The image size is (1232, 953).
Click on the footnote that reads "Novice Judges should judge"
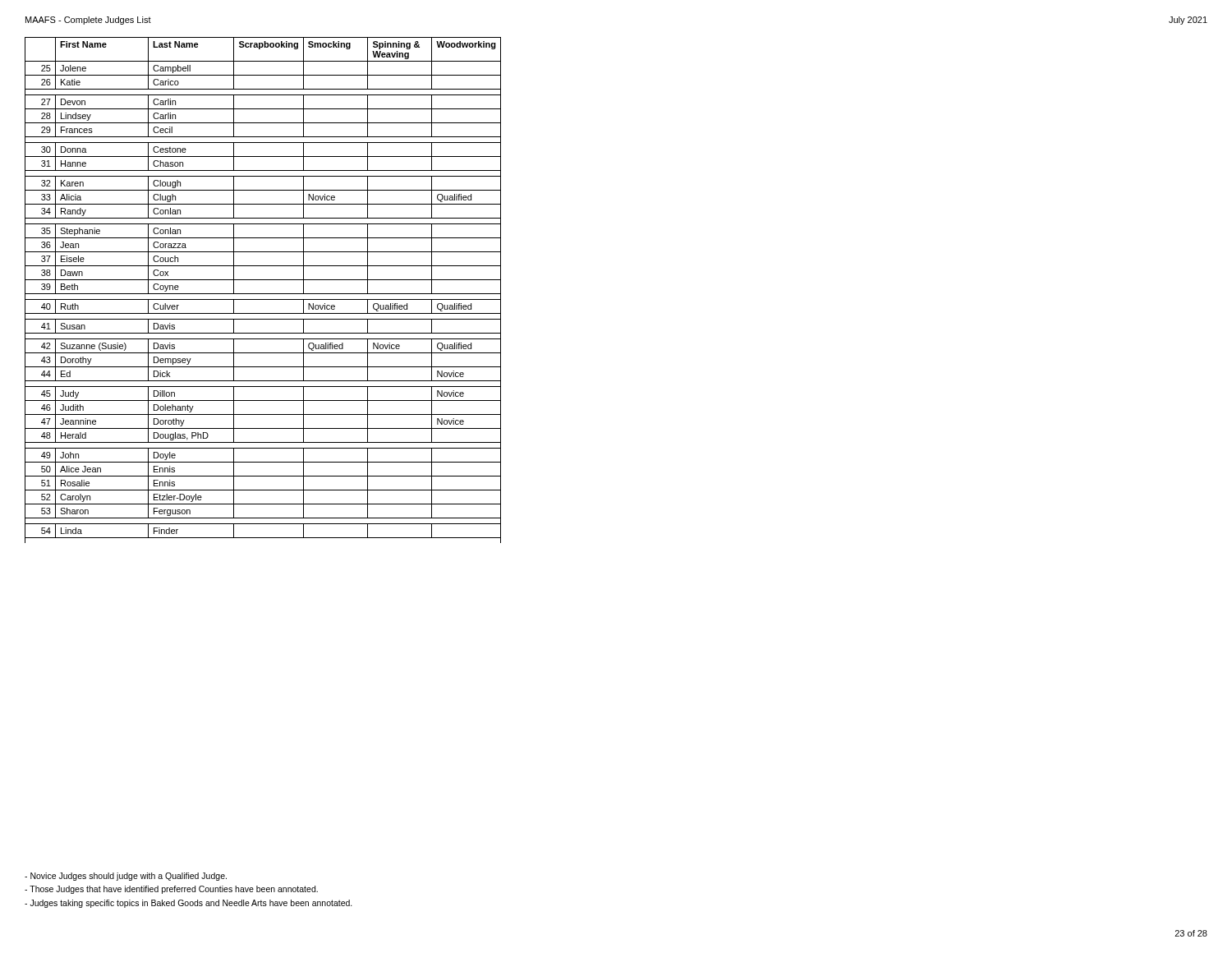[x=189, y=889]
